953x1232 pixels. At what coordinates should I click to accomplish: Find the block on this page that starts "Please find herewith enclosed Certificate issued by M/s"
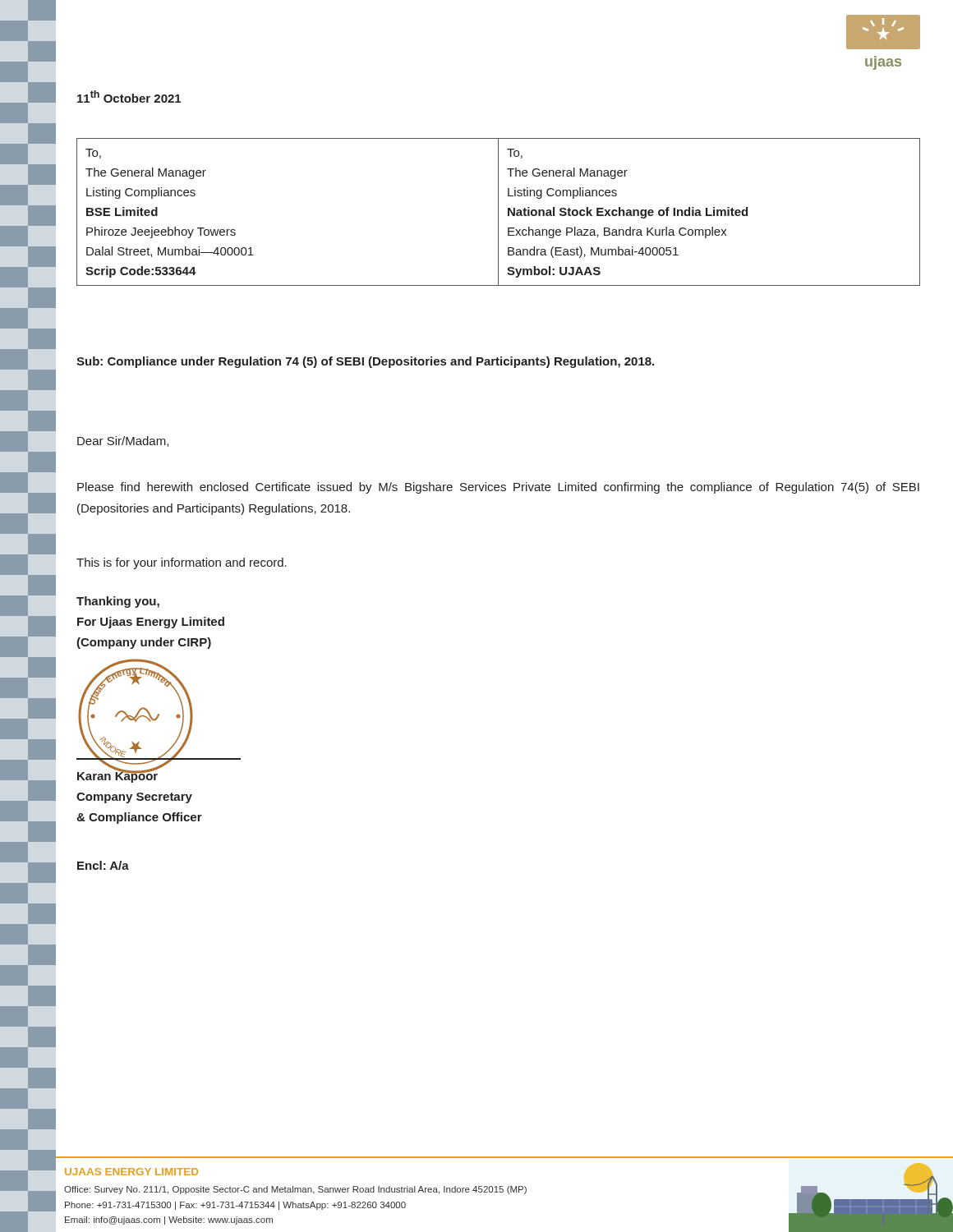click(498, 497)
